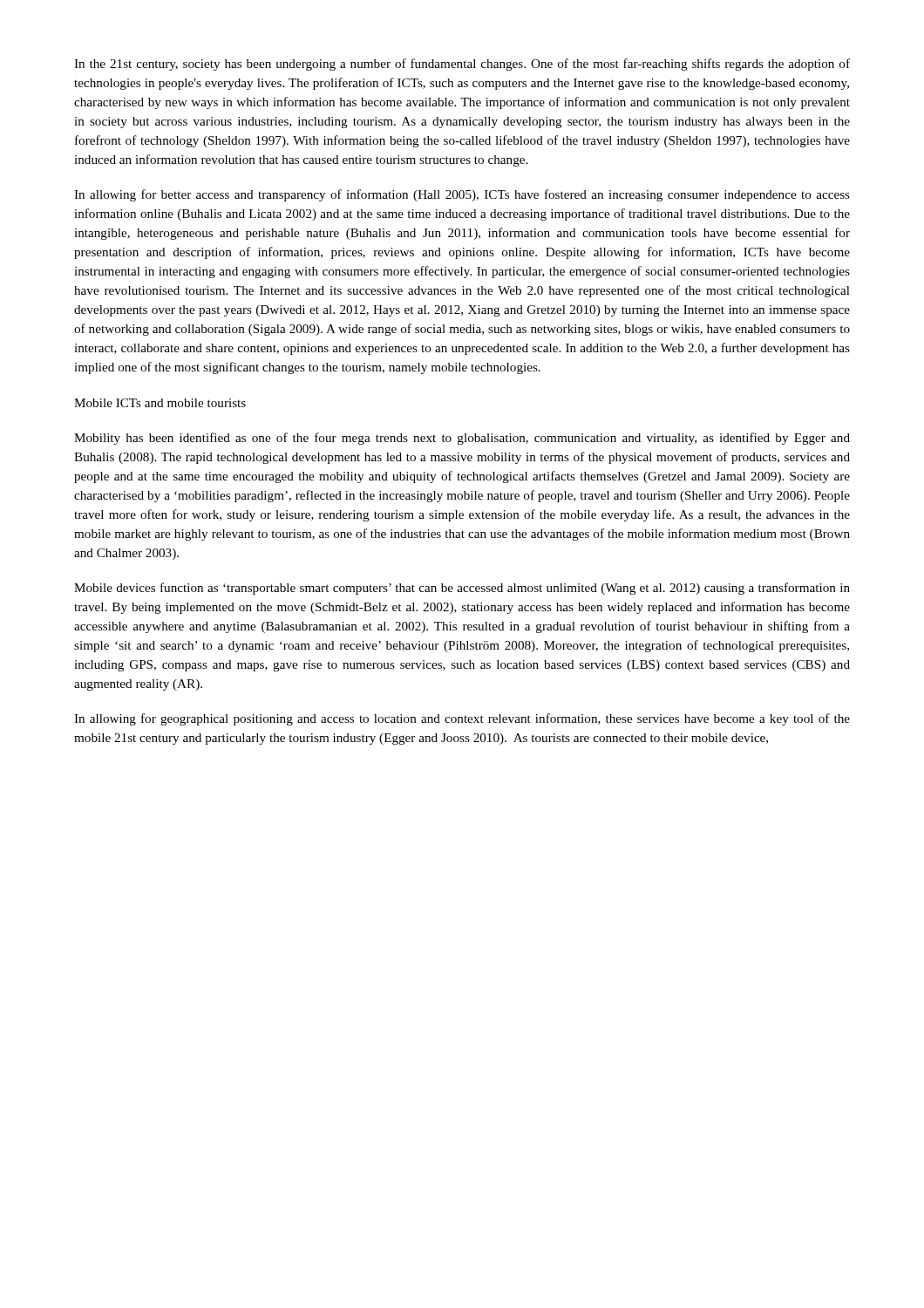This screenshot has height=1308, width=924.
Task: Find "Mobile ICTs and mobile tourists" on this page
Action: 160,402
